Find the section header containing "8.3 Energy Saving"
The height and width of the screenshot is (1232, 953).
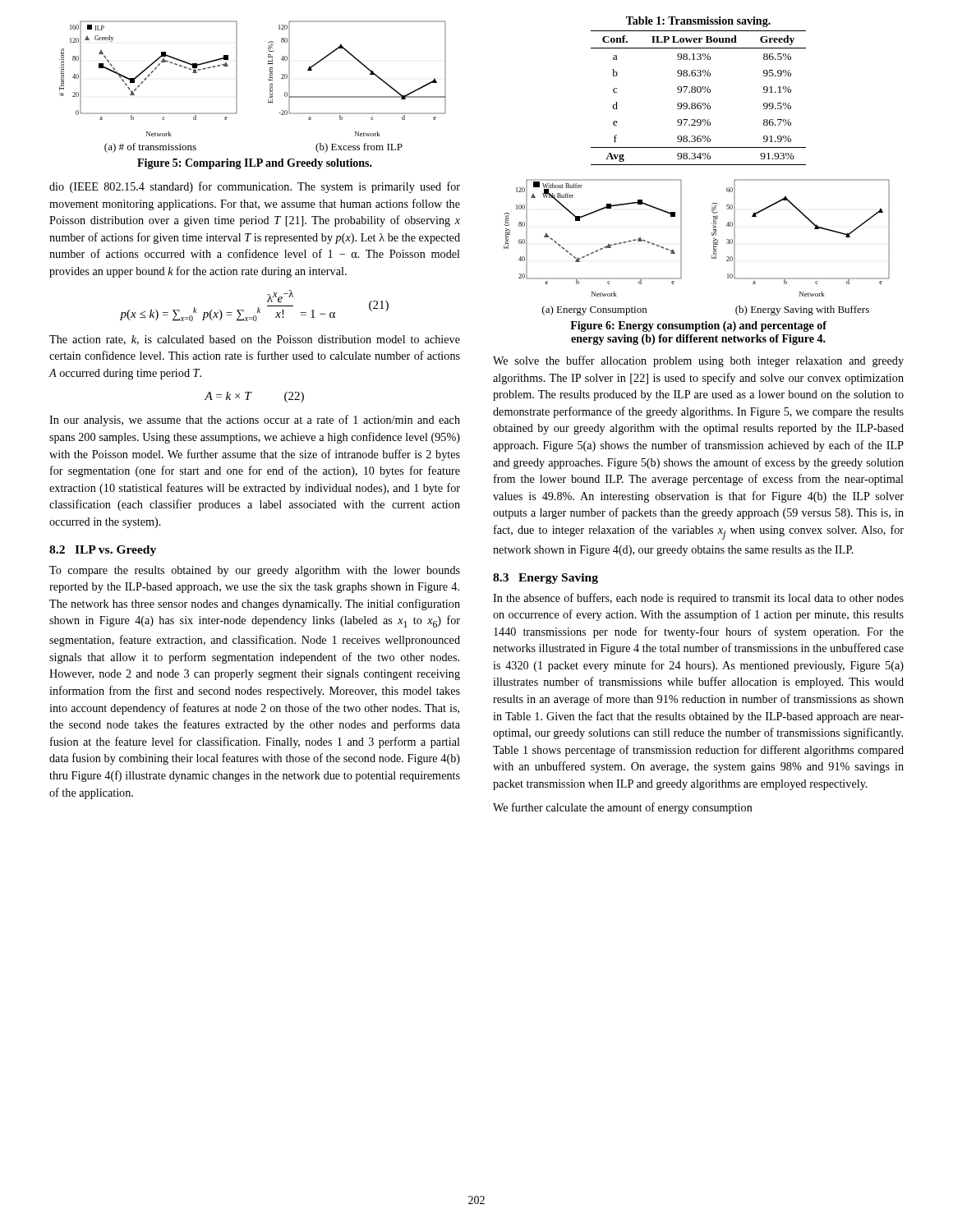click(545, 577)
